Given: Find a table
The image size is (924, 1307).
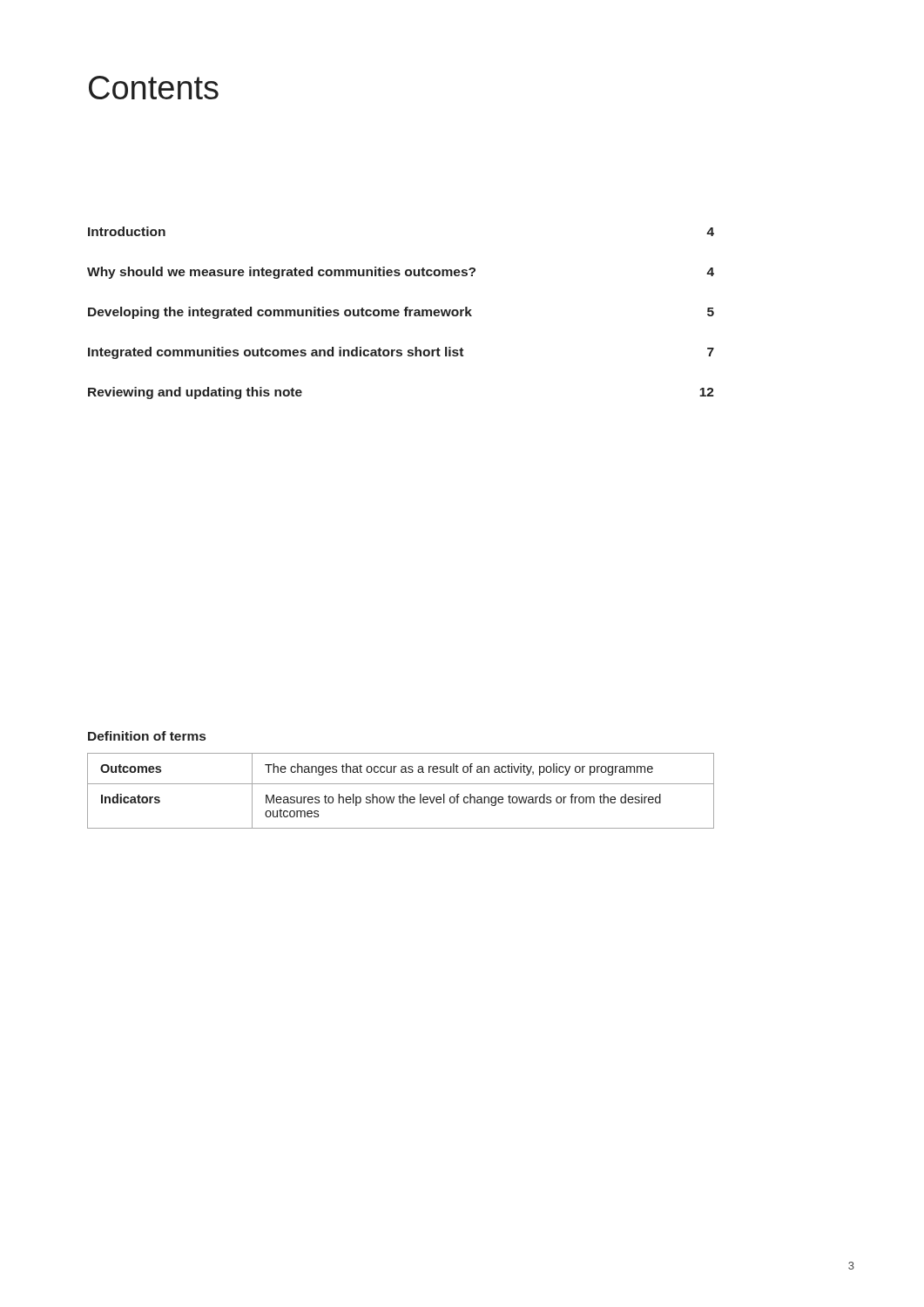Looking at the screenshot, I should tap(471, 790).
